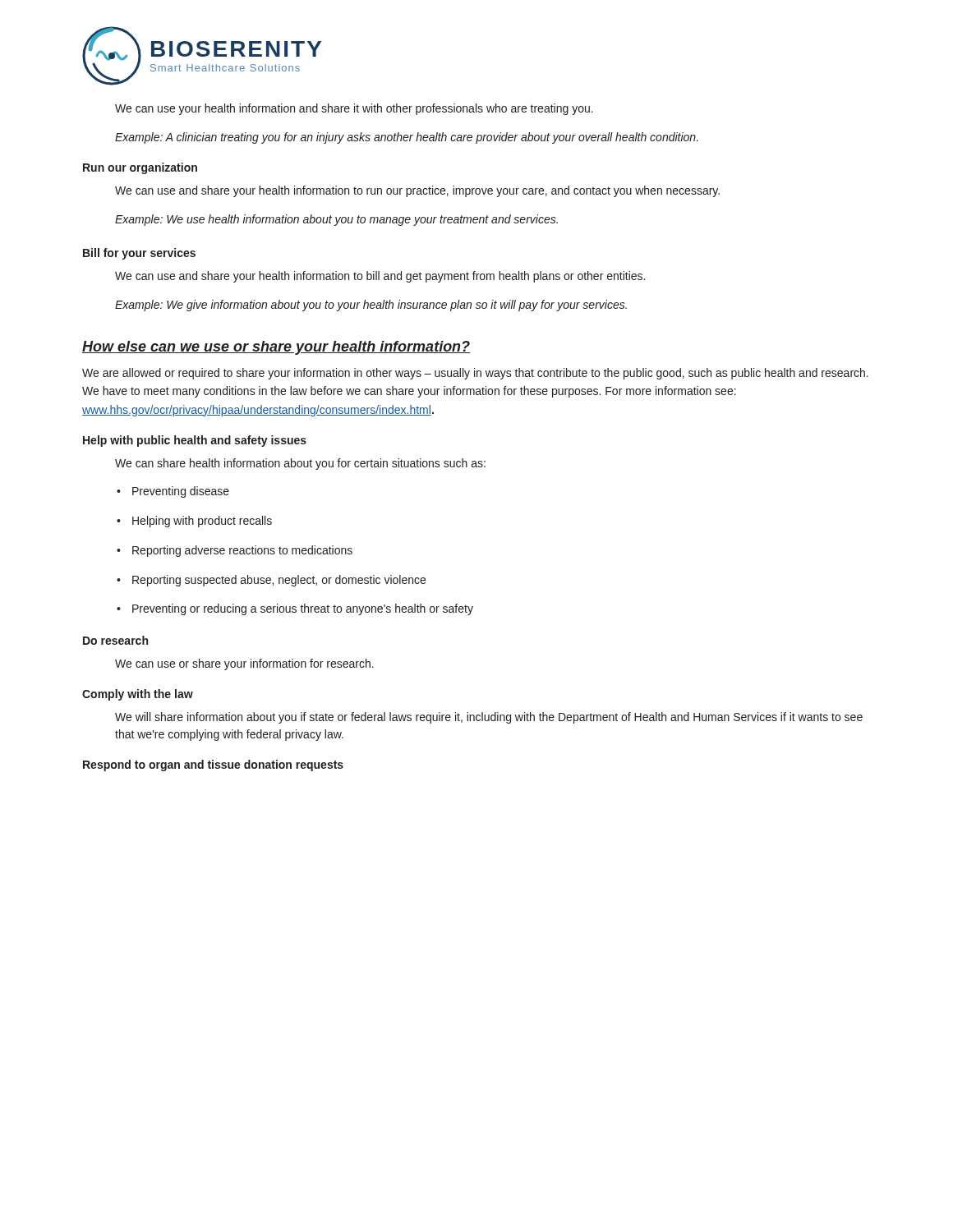Locate the logo
The height and width of the screenshot is (1232, 953).
pyautogui.click(x=476, y=50)
